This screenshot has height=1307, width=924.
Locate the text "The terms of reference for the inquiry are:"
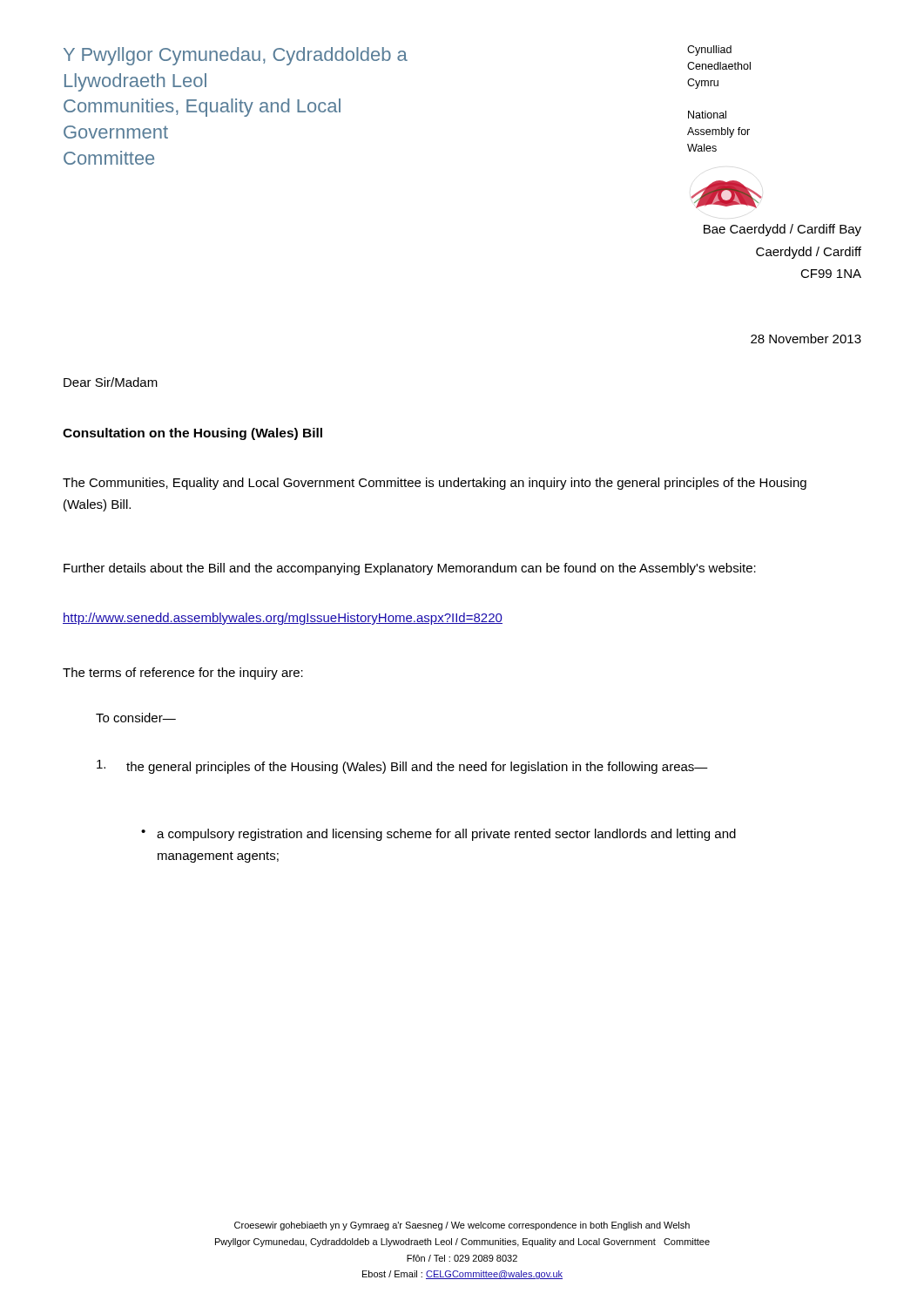coord(183,672)
